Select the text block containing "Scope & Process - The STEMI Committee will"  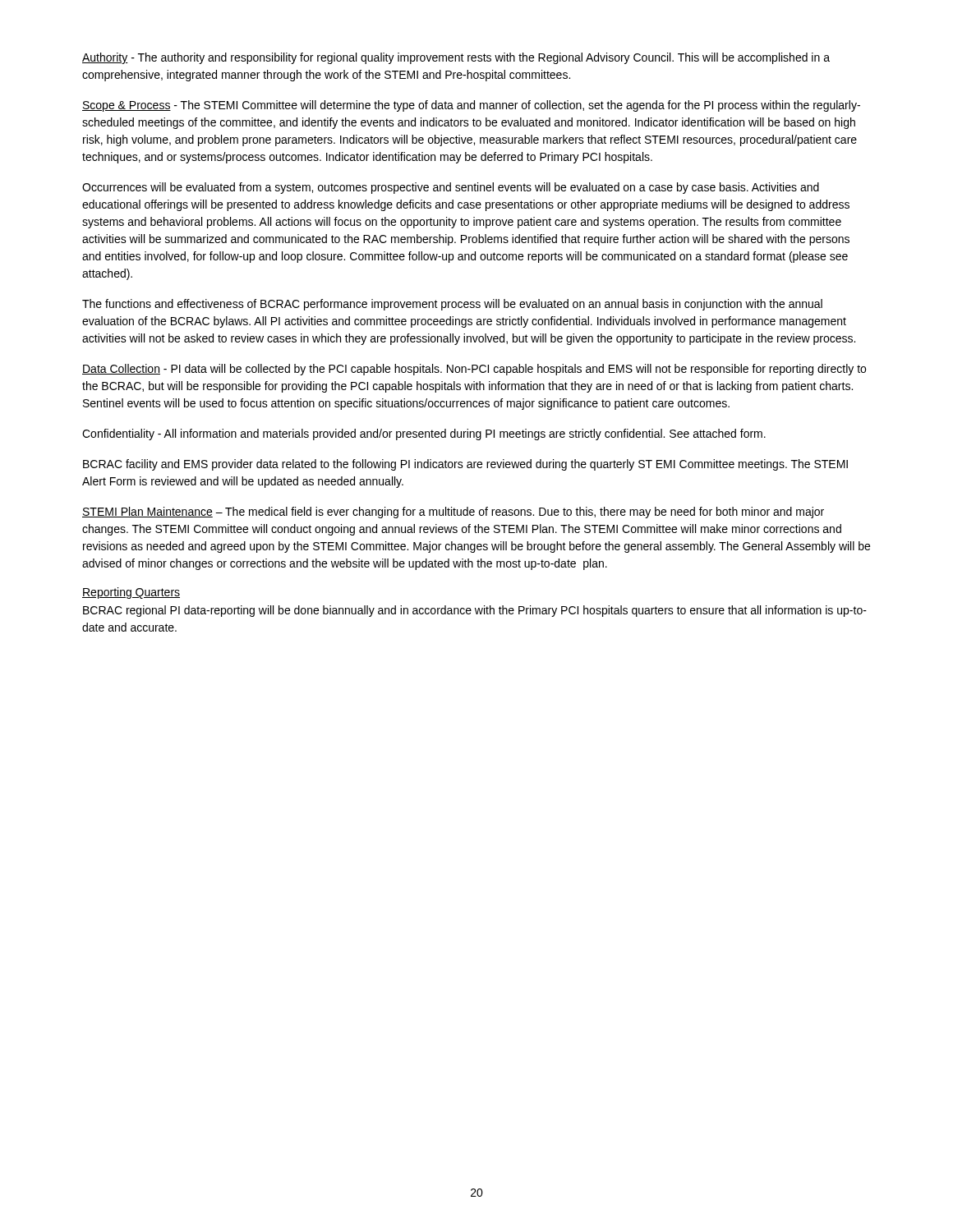[471, 131]
